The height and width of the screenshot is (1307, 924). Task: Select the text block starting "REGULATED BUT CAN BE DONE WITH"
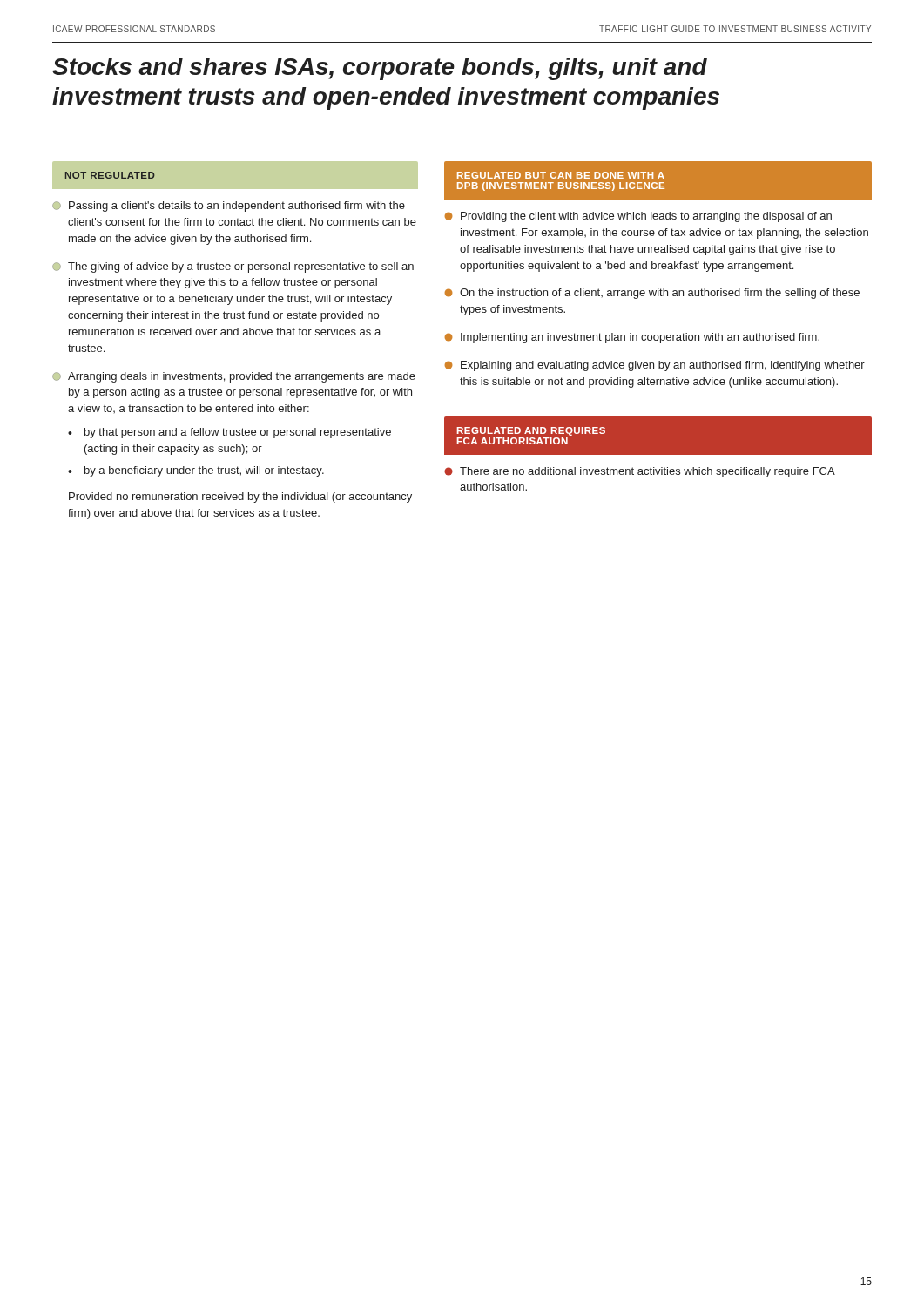[x=561, y=180]
